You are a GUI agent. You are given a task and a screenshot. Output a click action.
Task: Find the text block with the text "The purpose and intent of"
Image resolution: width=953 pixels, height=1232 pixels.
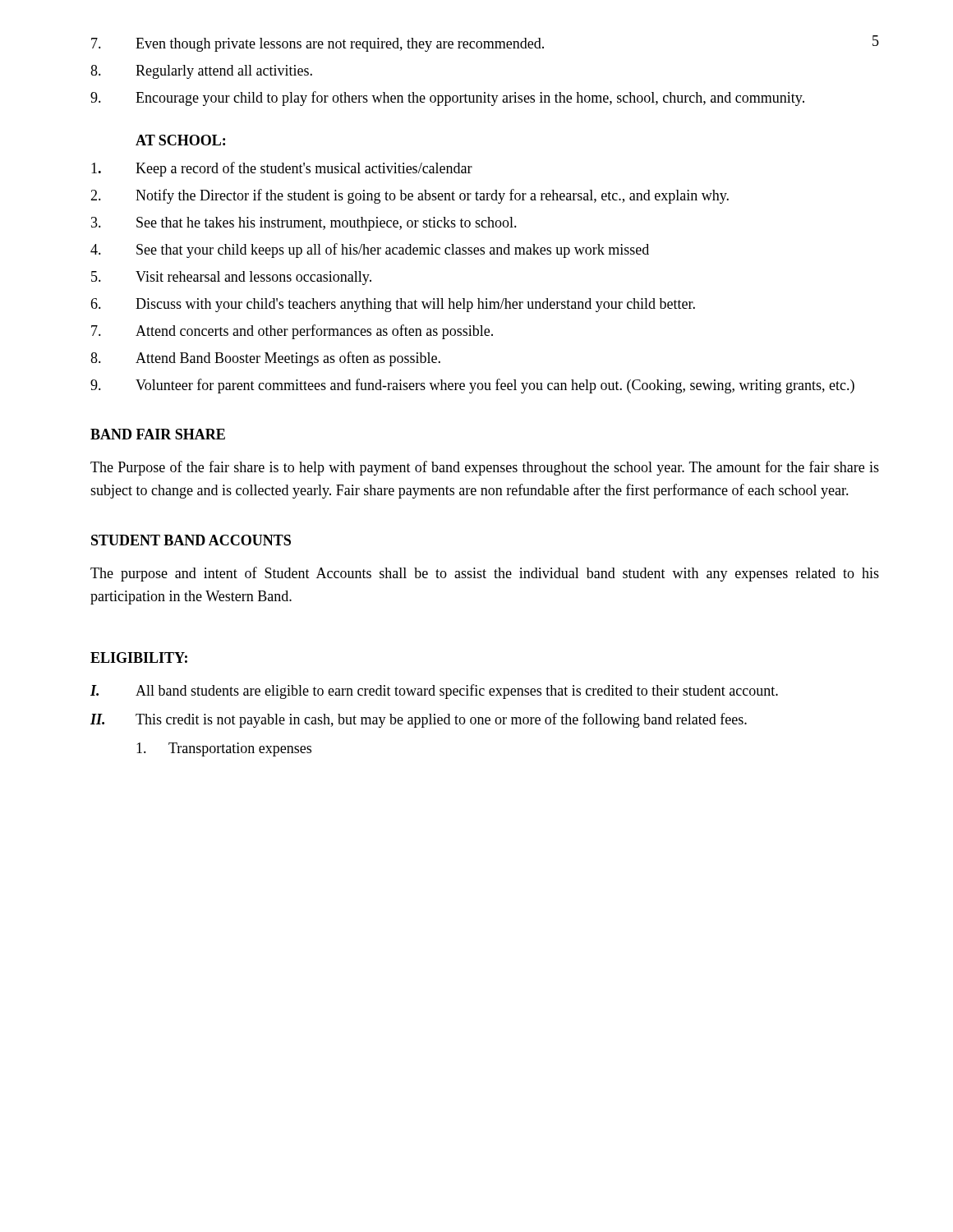[485, 585]
